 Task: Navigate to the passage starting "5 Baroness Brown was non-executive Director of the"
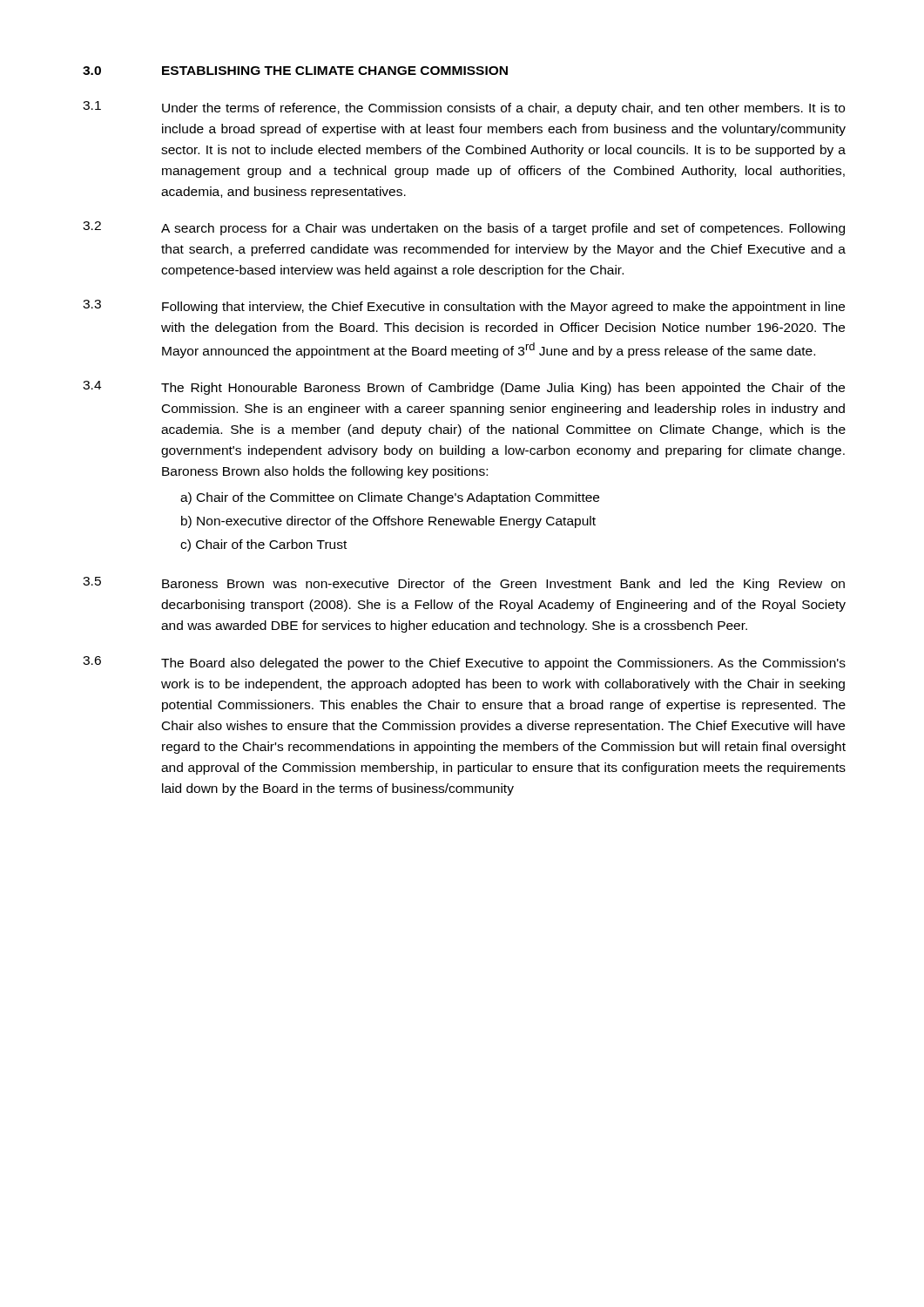pos(464,605)
